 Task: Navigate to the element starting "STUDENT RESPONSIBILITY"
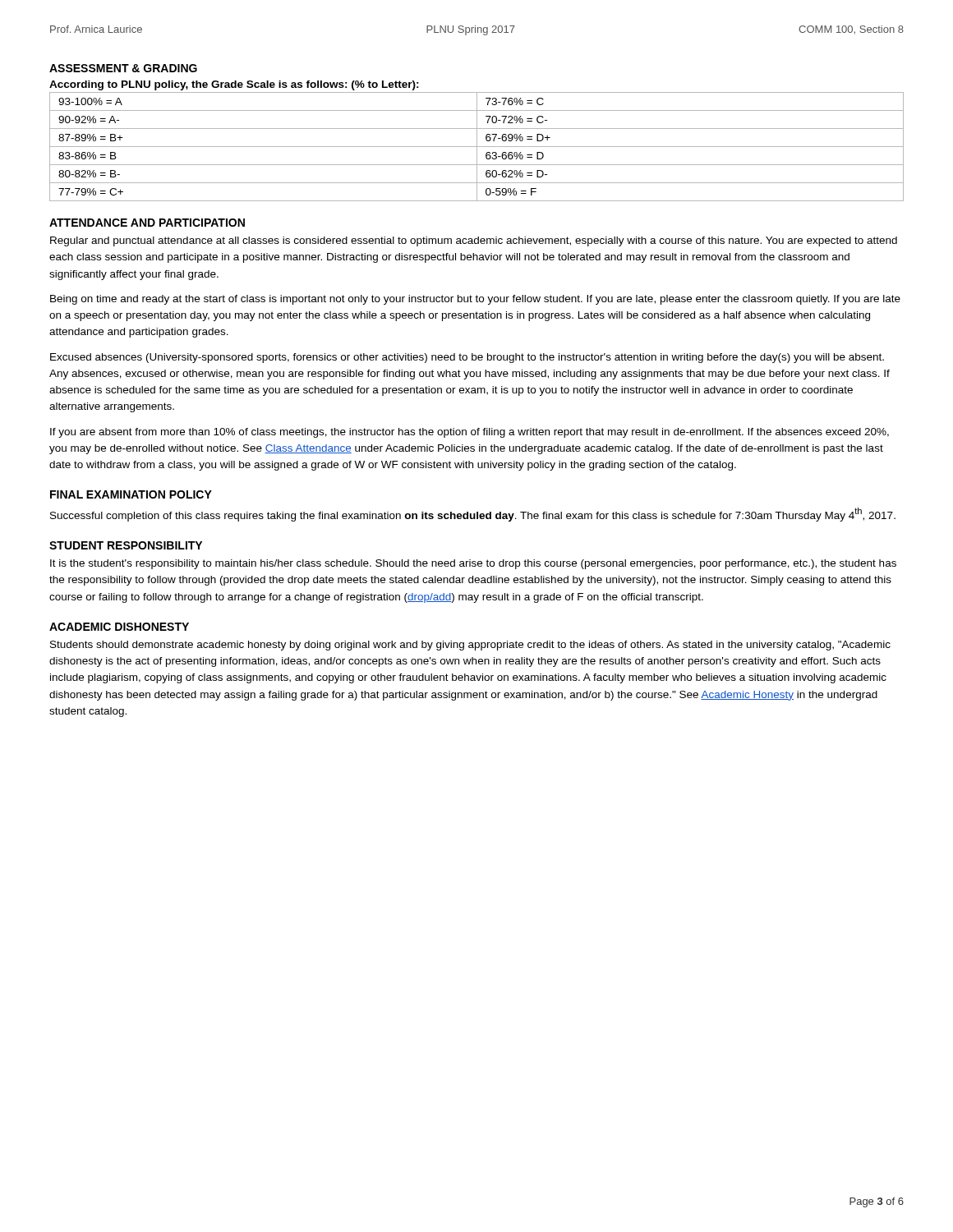tap(126, 545)
